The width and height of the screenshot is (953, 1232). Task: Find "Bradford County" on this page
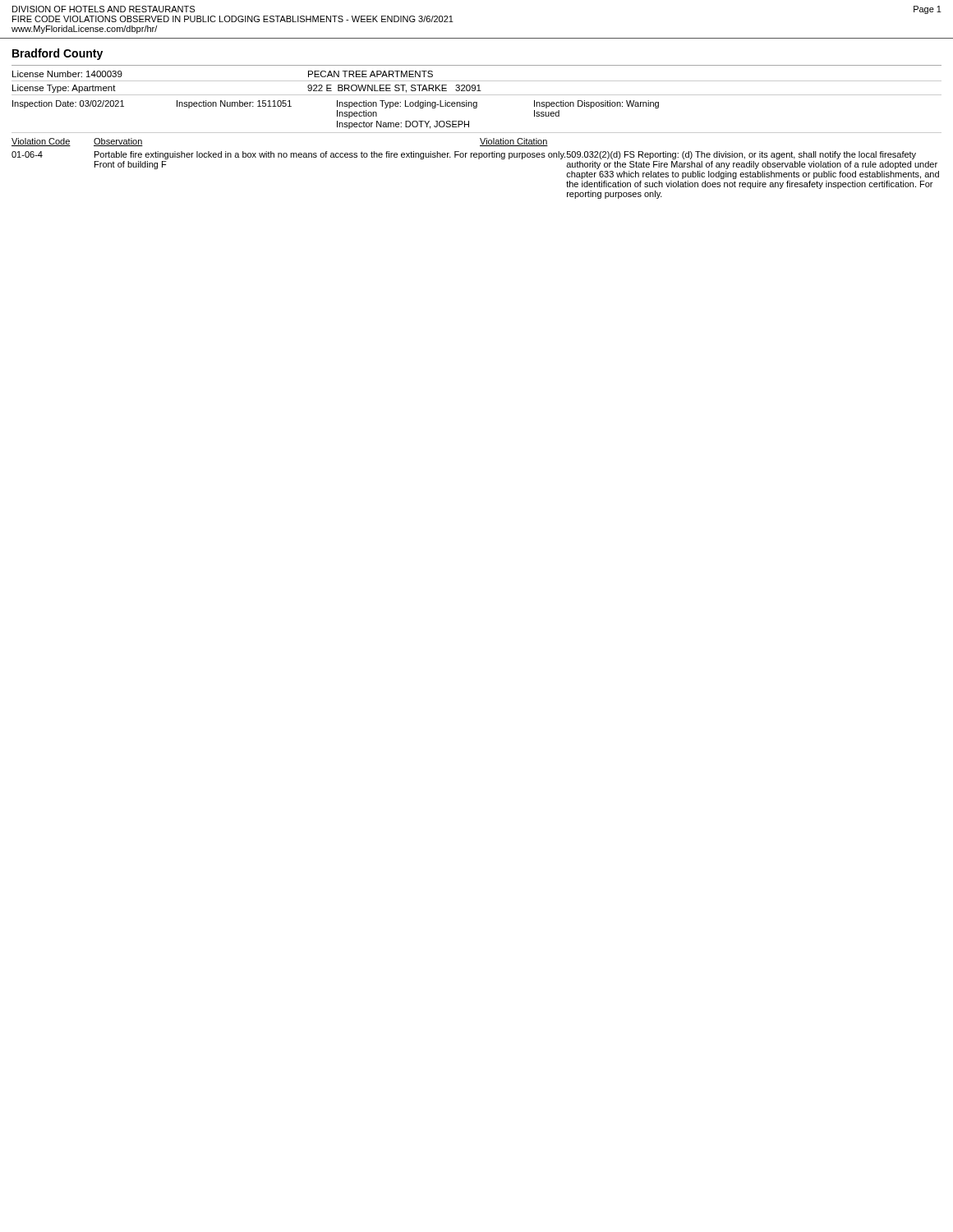57,53
